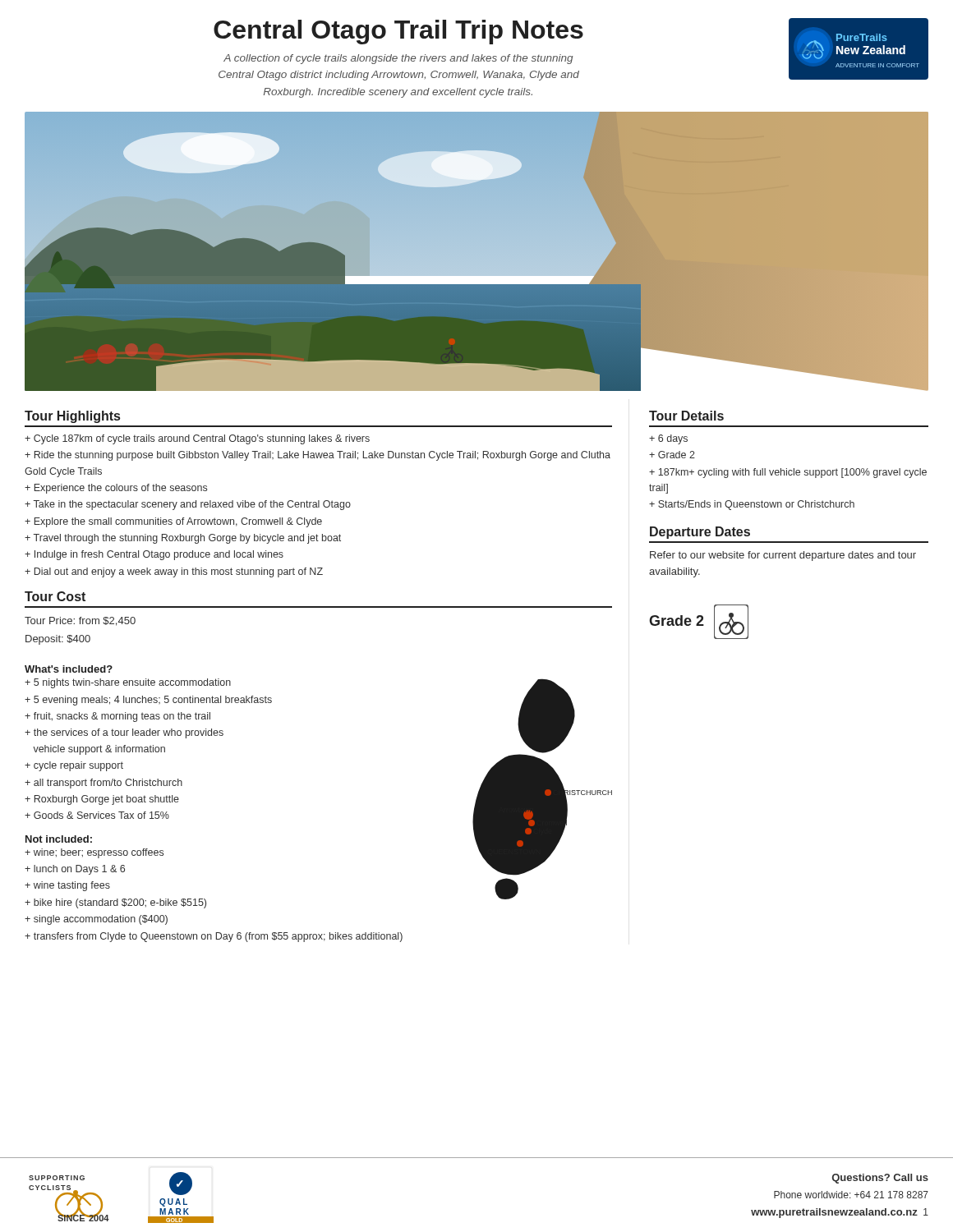Where is the passage that starts "+ transfers from Clyde to Queenstown"?
953x1232 pixels.
tap(214, 936)
